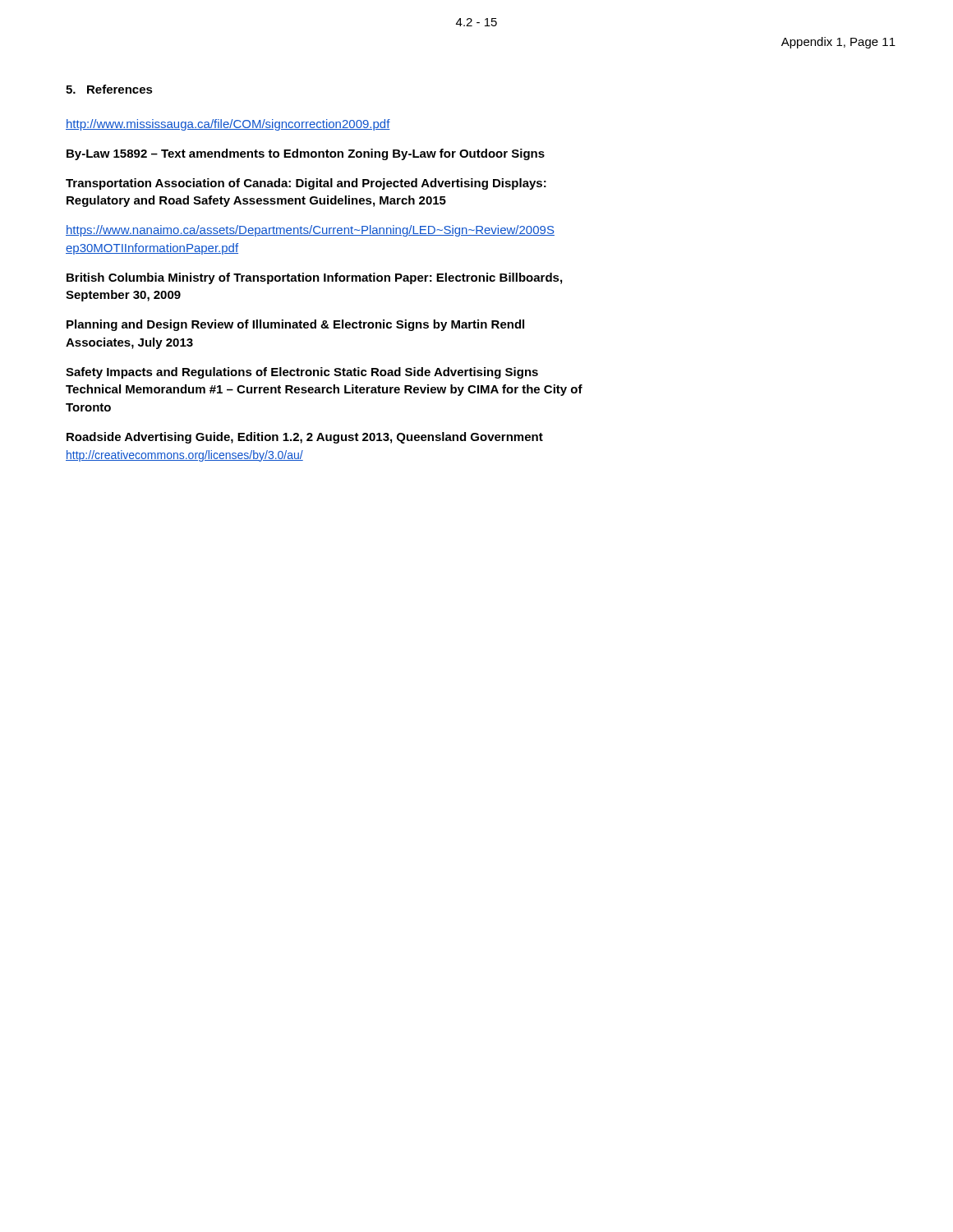This screenshot has height=1232, width=953.
Task: Select the element starting "5. References"
Action: pyautogui.click(x=109, y=89)
